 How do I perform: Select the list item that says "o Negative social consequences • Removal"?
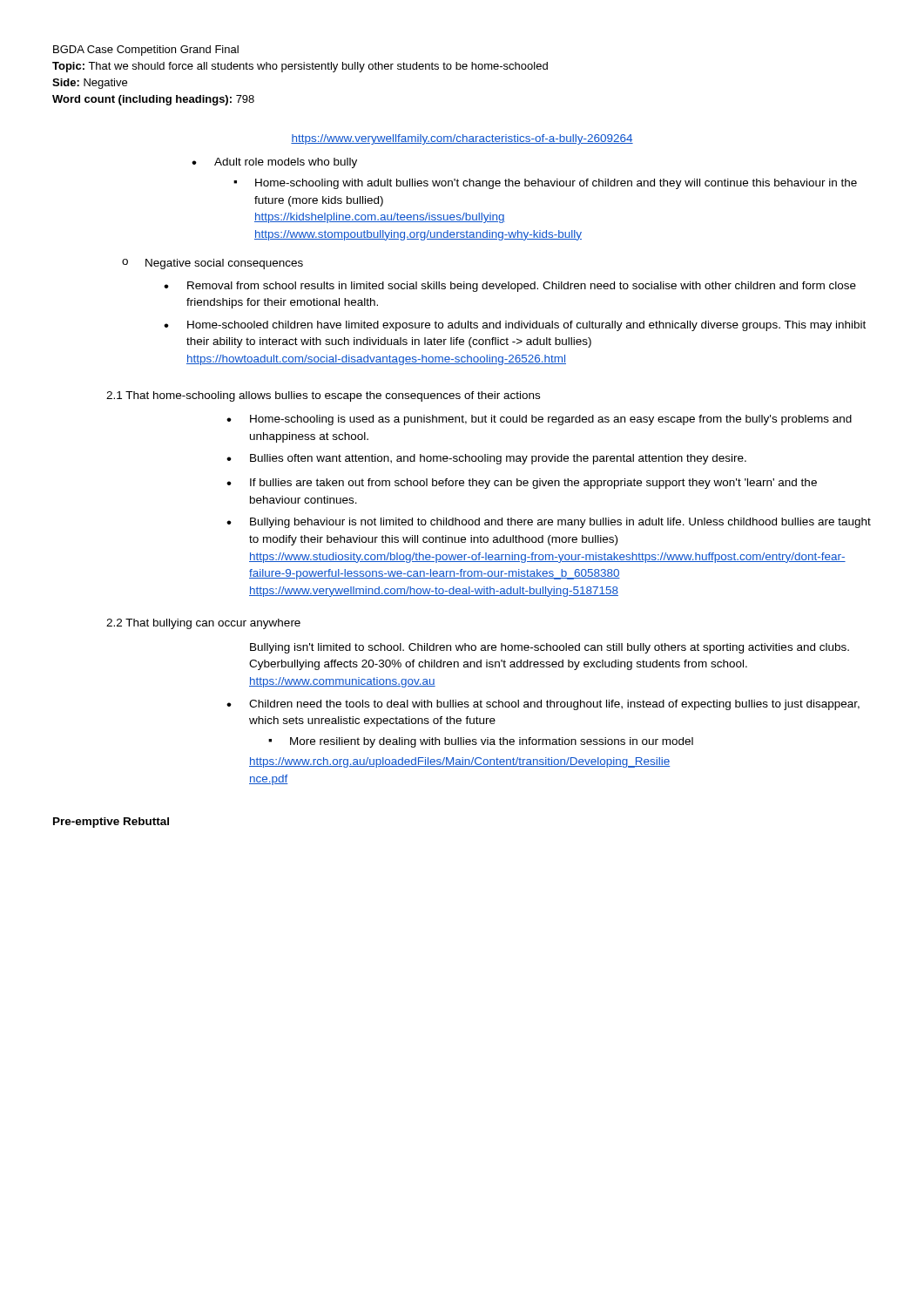497,313
